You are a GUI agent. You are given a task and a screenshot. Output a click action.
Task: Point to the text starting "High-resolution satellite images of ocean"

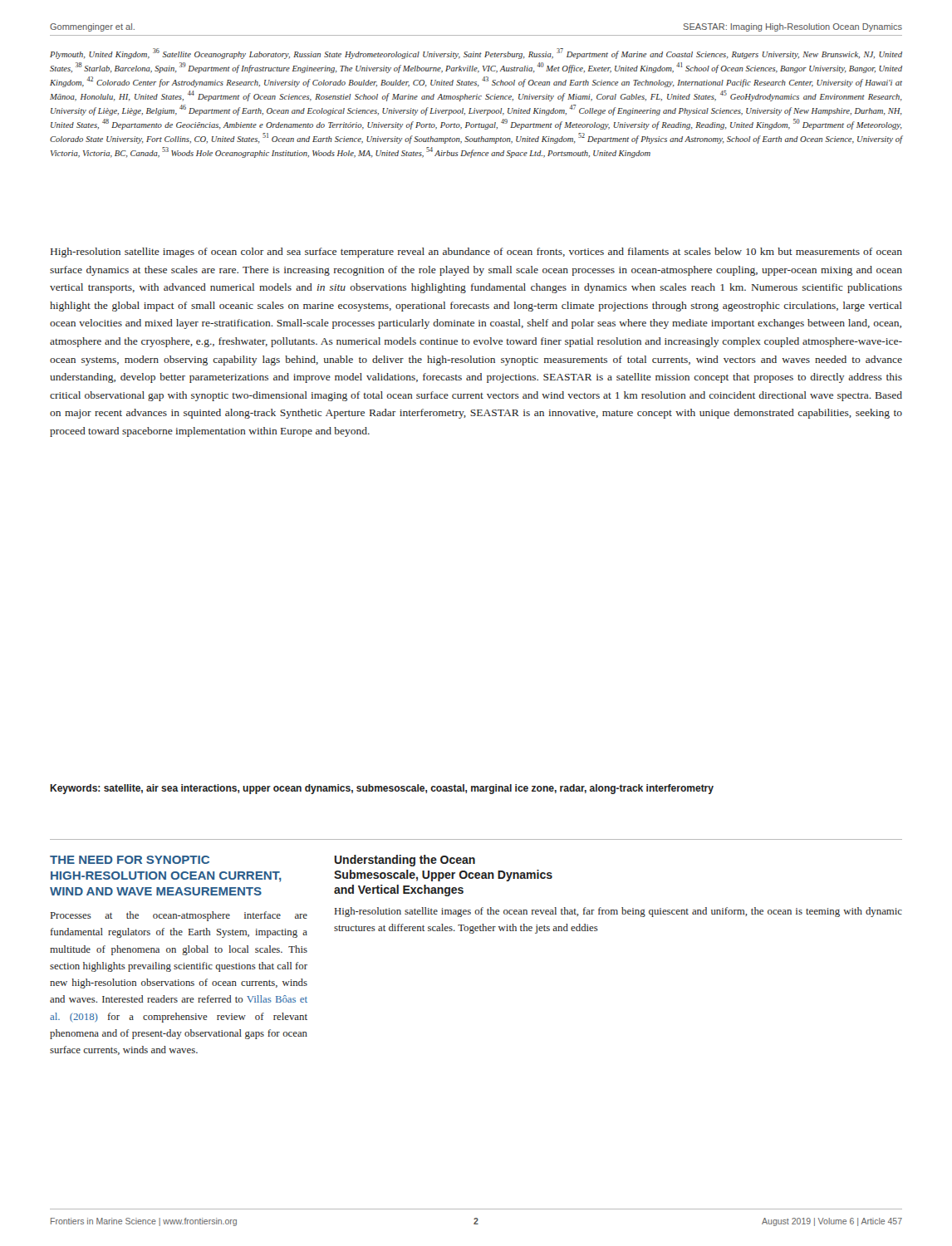[476, 341]
